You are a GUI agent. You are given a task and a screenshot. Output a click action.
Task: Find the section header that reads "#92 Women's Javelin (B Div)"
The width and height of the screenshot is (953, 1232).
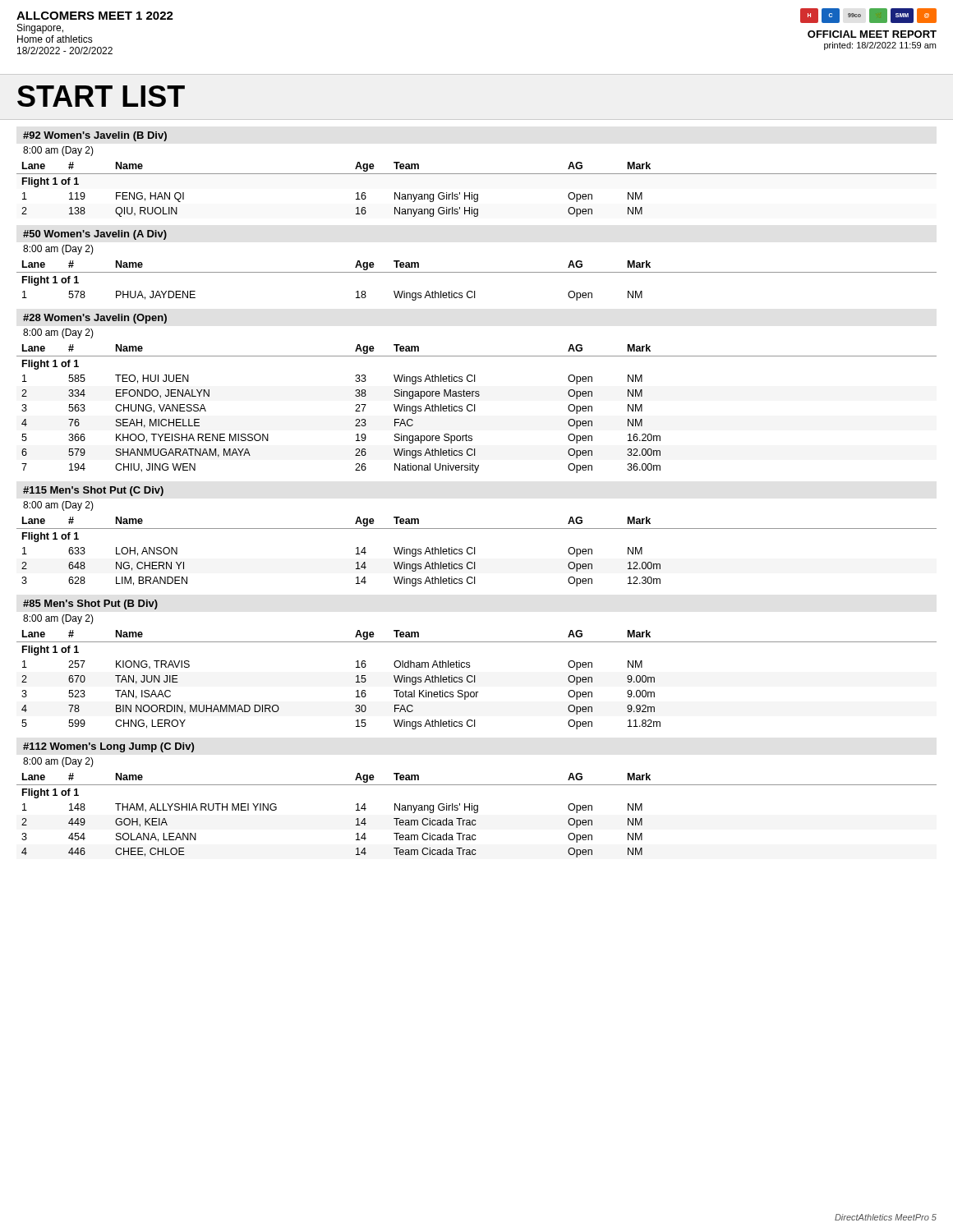point(95,135)
